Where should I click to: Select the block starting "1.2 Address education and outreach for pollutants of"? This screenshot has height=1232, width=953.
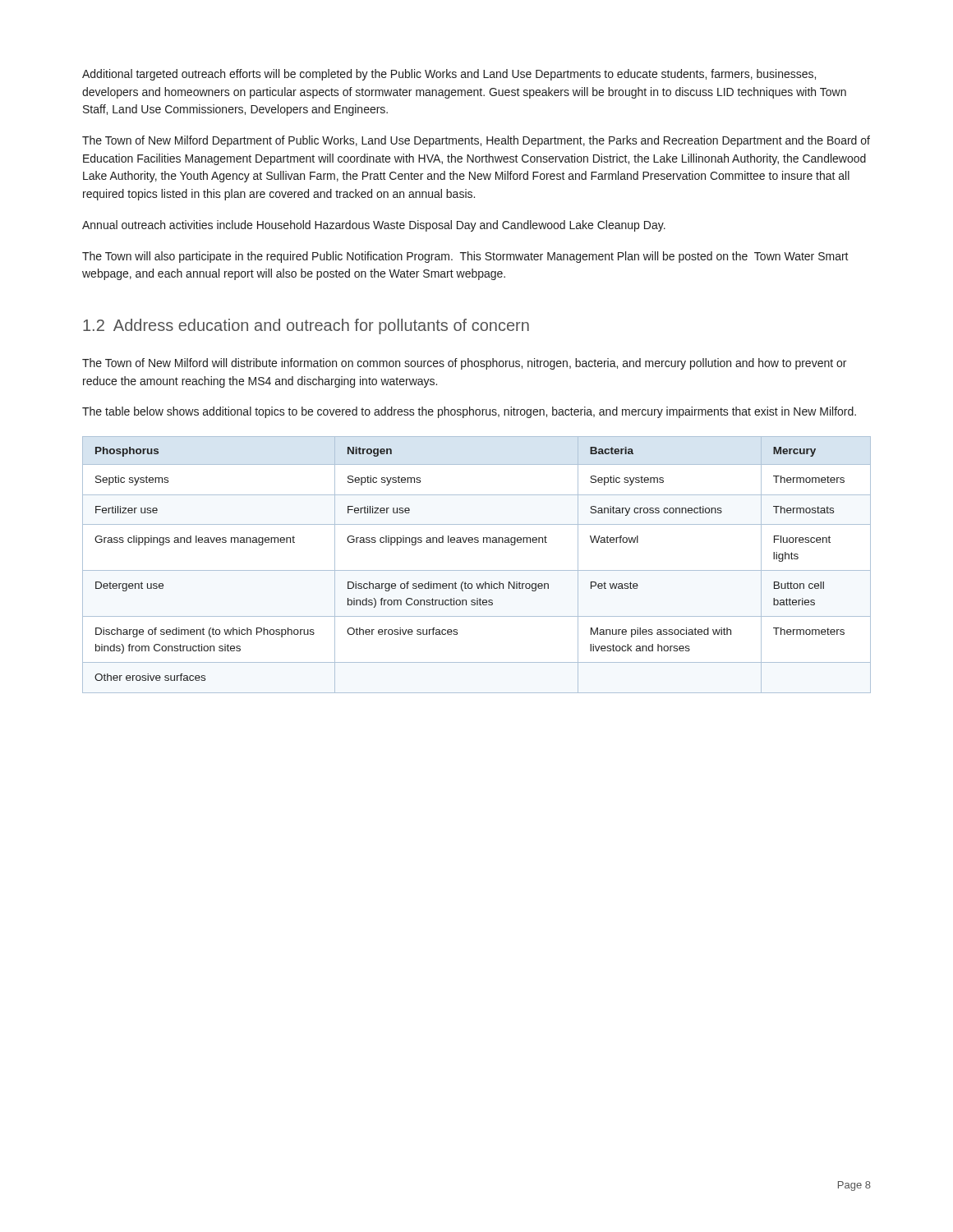pos(306,325)
